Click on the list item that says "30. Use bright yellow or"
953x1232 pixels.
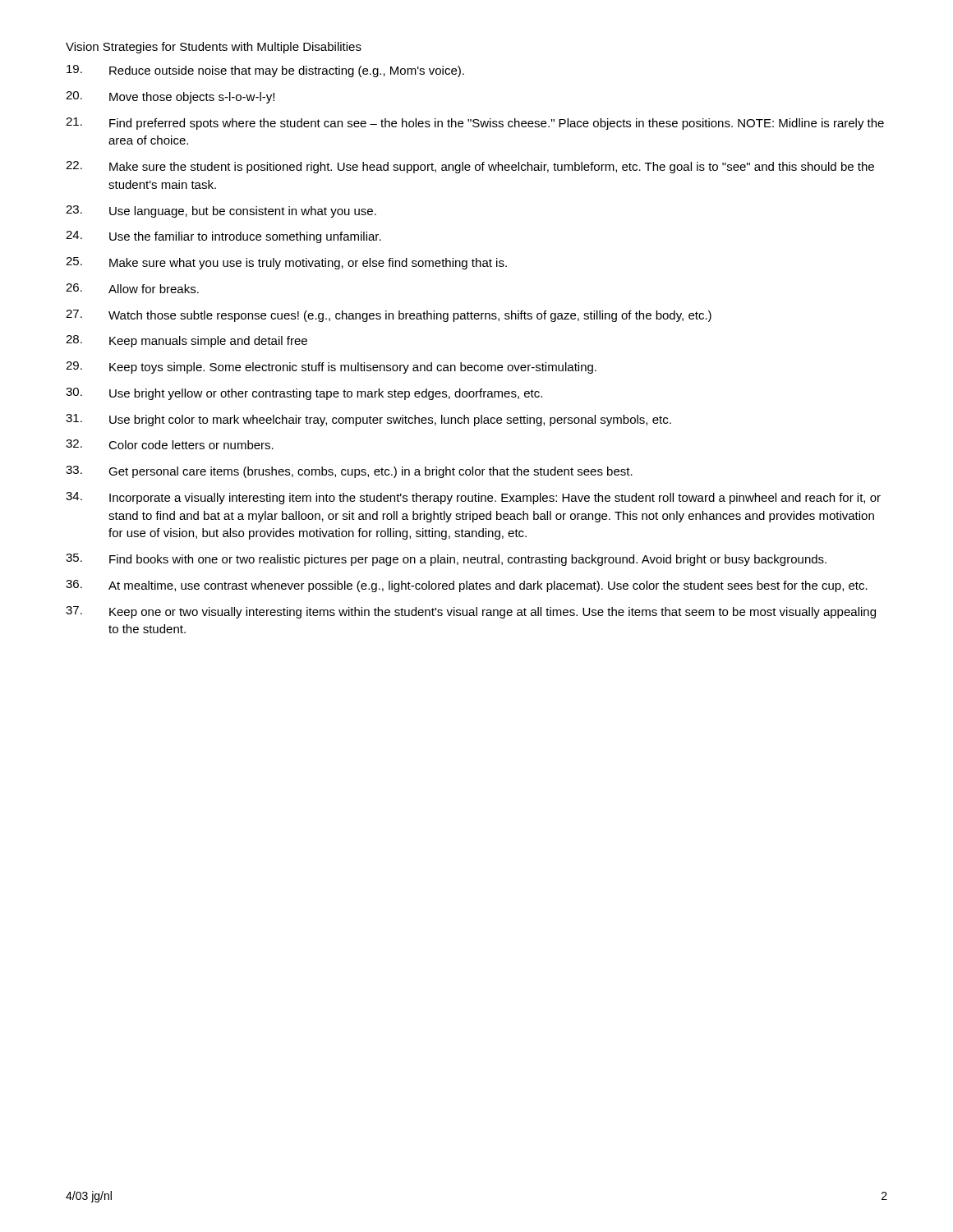tap(305, 393)
